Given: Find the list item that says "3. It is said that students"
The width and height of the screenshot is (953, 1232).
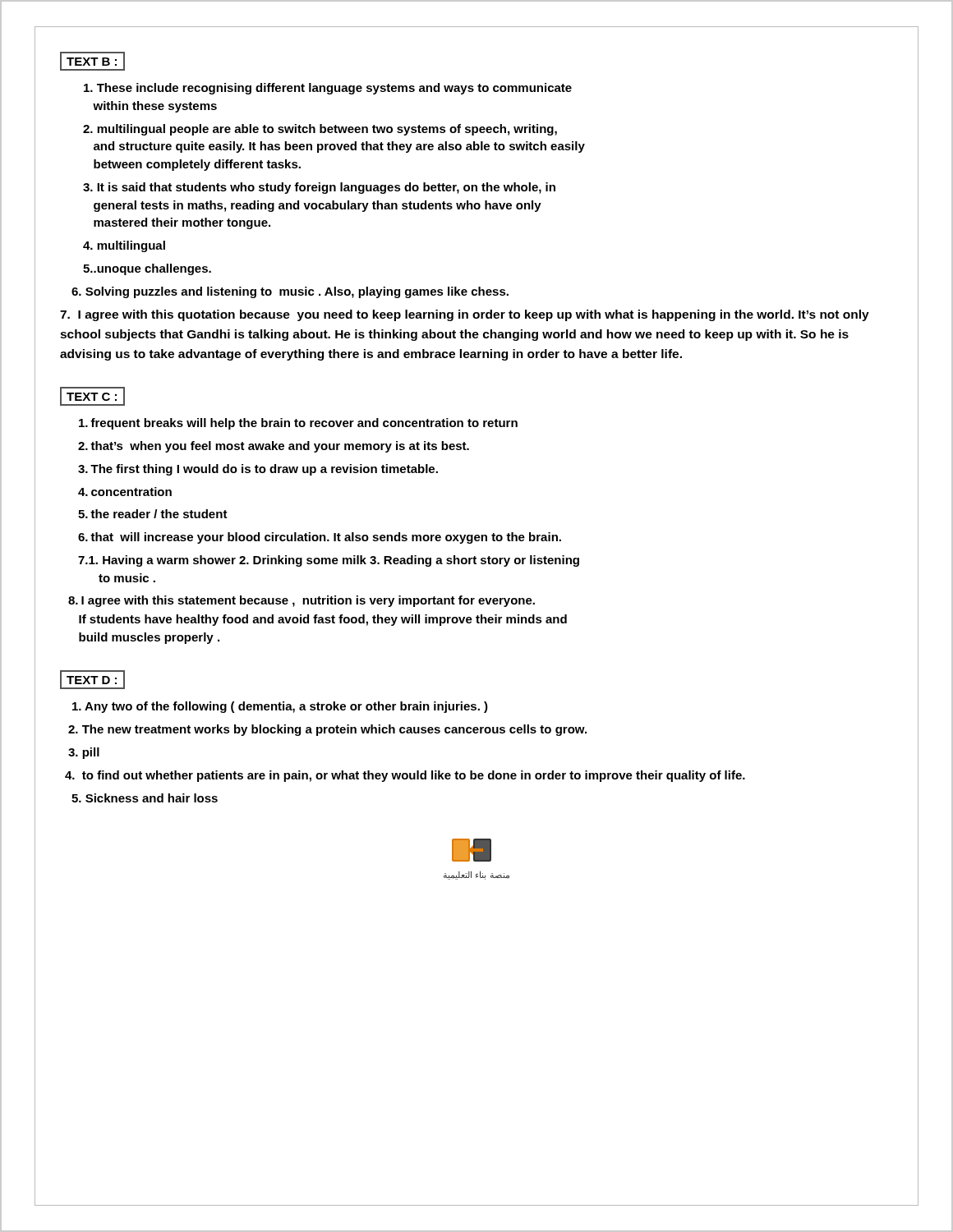Looking at the screenshot, I should [x=320, y=205].
